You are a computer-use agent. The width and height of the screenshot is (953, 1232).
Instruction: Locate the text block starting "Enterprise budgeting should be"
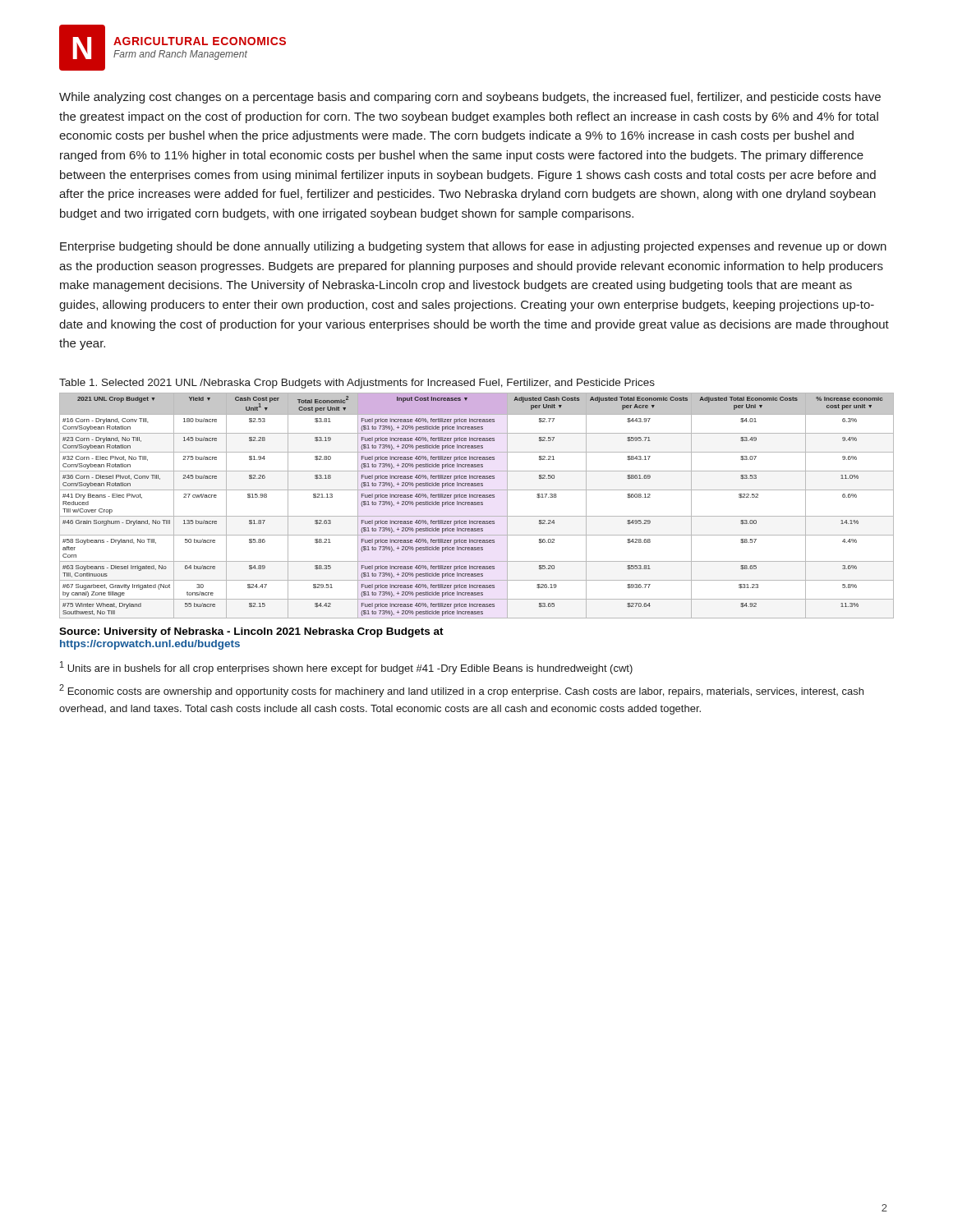point(474,295)
